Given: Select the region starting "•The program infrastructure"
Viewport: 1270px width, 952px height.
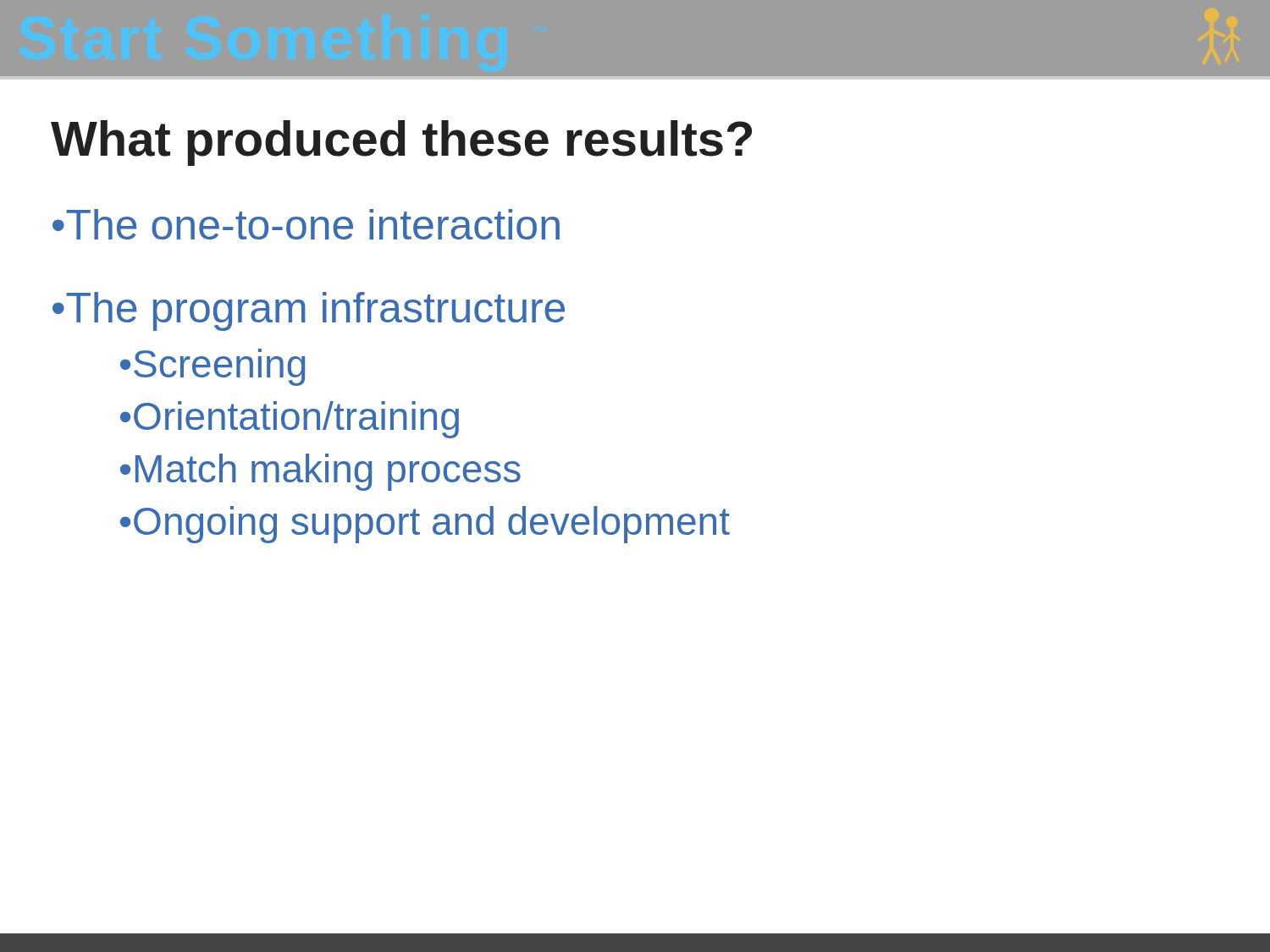Looking at the screenshot, I should point(309,308).
